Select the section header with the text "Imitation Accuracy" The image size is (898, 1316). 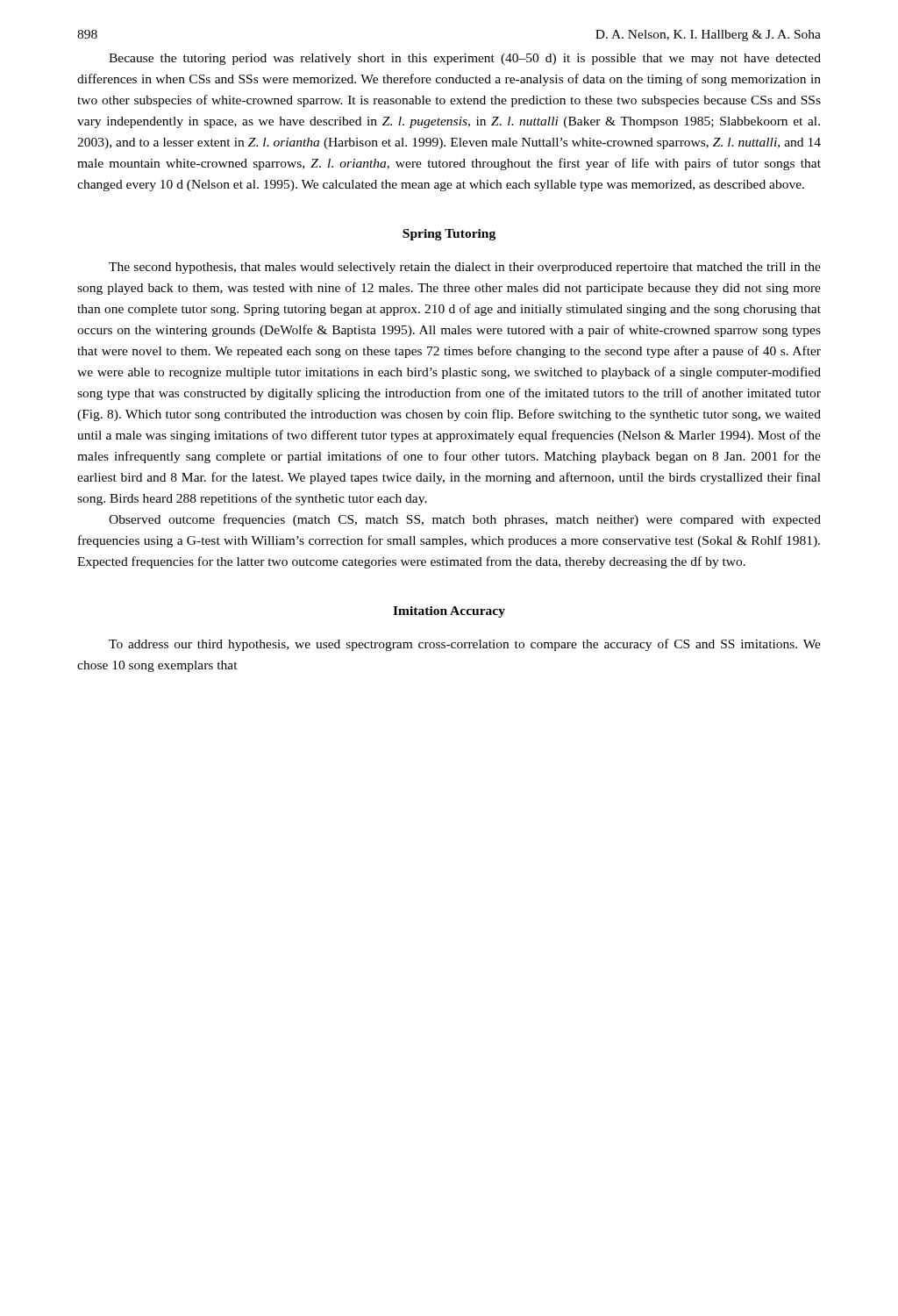[x=449, y=610]
